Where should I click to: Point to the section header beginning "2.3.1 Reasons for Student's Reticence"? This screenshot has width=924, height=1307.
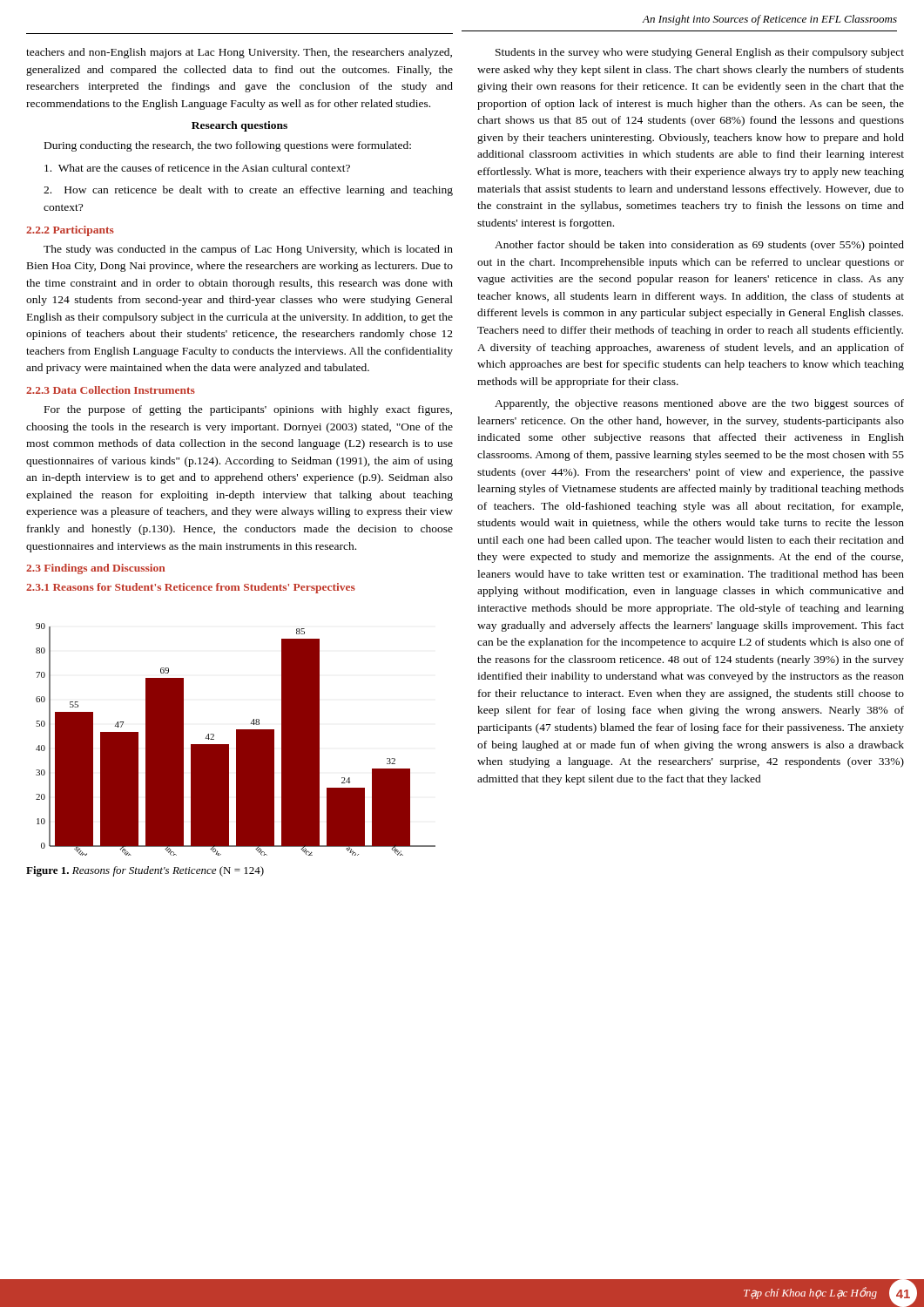coord(191,587)
